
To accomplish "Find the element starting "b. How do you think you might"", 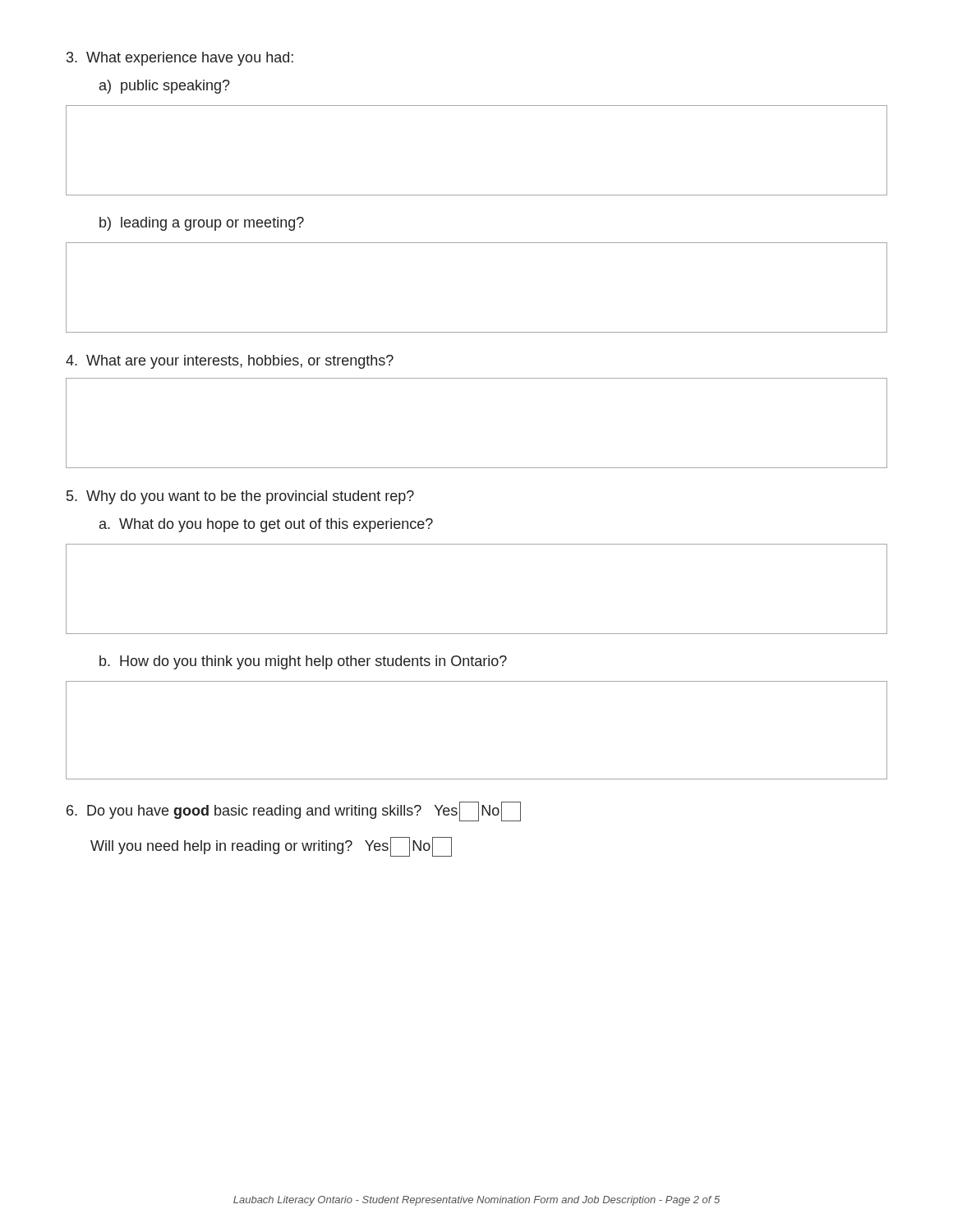I will pyautogui.click(x=303, y=661).
